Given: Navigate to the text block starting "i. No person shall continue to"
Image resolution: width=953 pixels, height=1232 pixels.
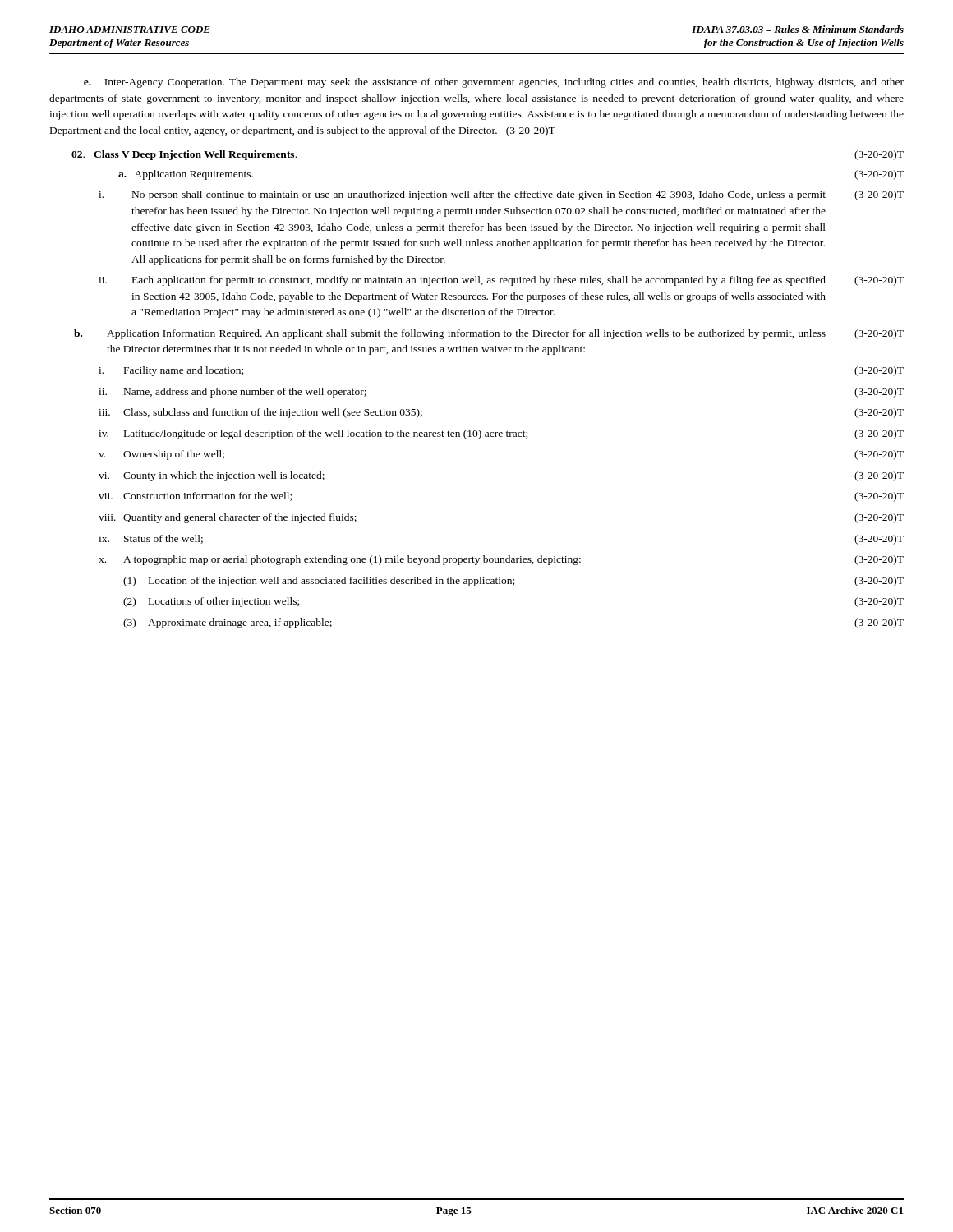Looking at the screenshot, I should (501, 227).
